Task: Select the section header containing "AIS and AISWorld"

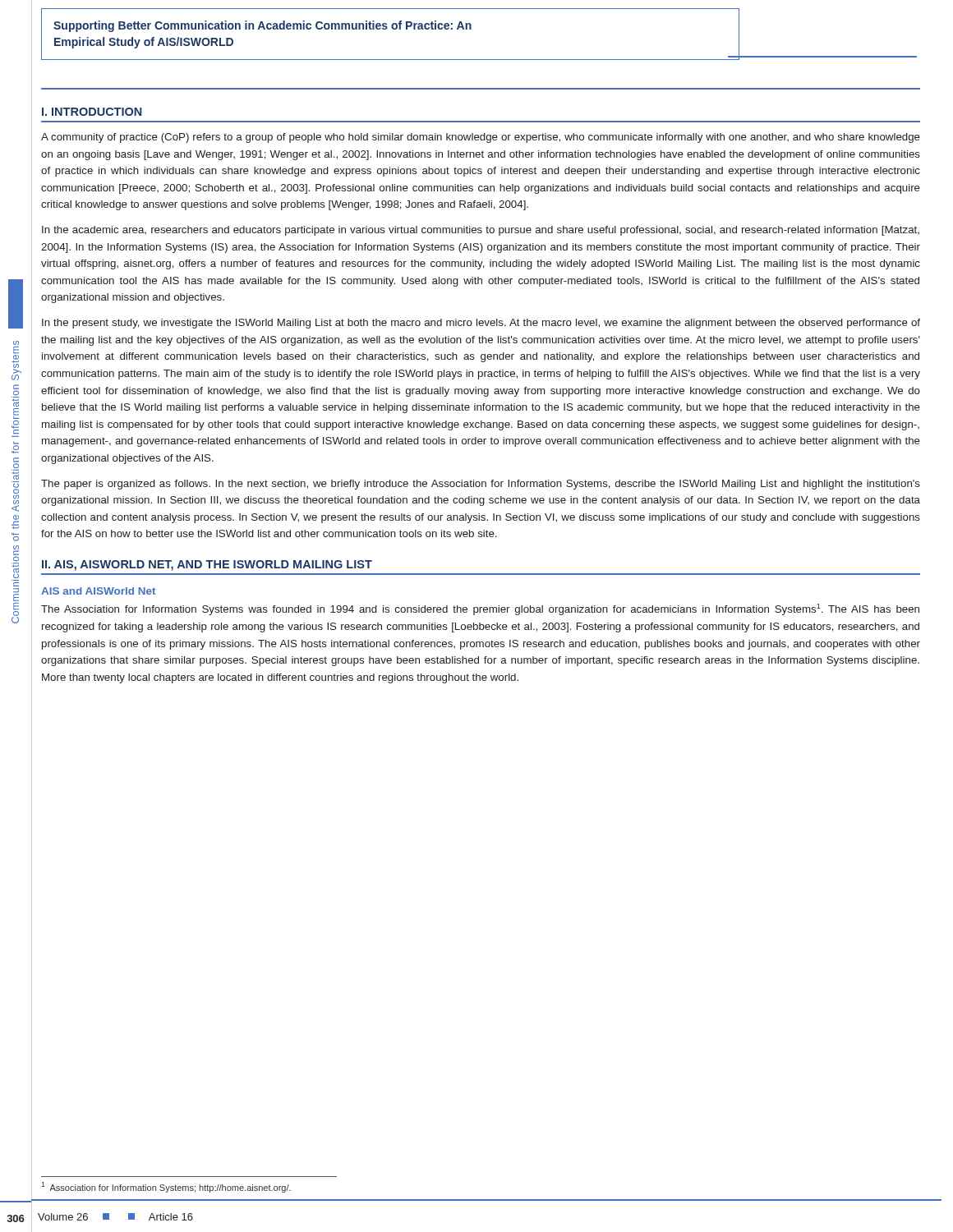Action: [x=98, y=591]
